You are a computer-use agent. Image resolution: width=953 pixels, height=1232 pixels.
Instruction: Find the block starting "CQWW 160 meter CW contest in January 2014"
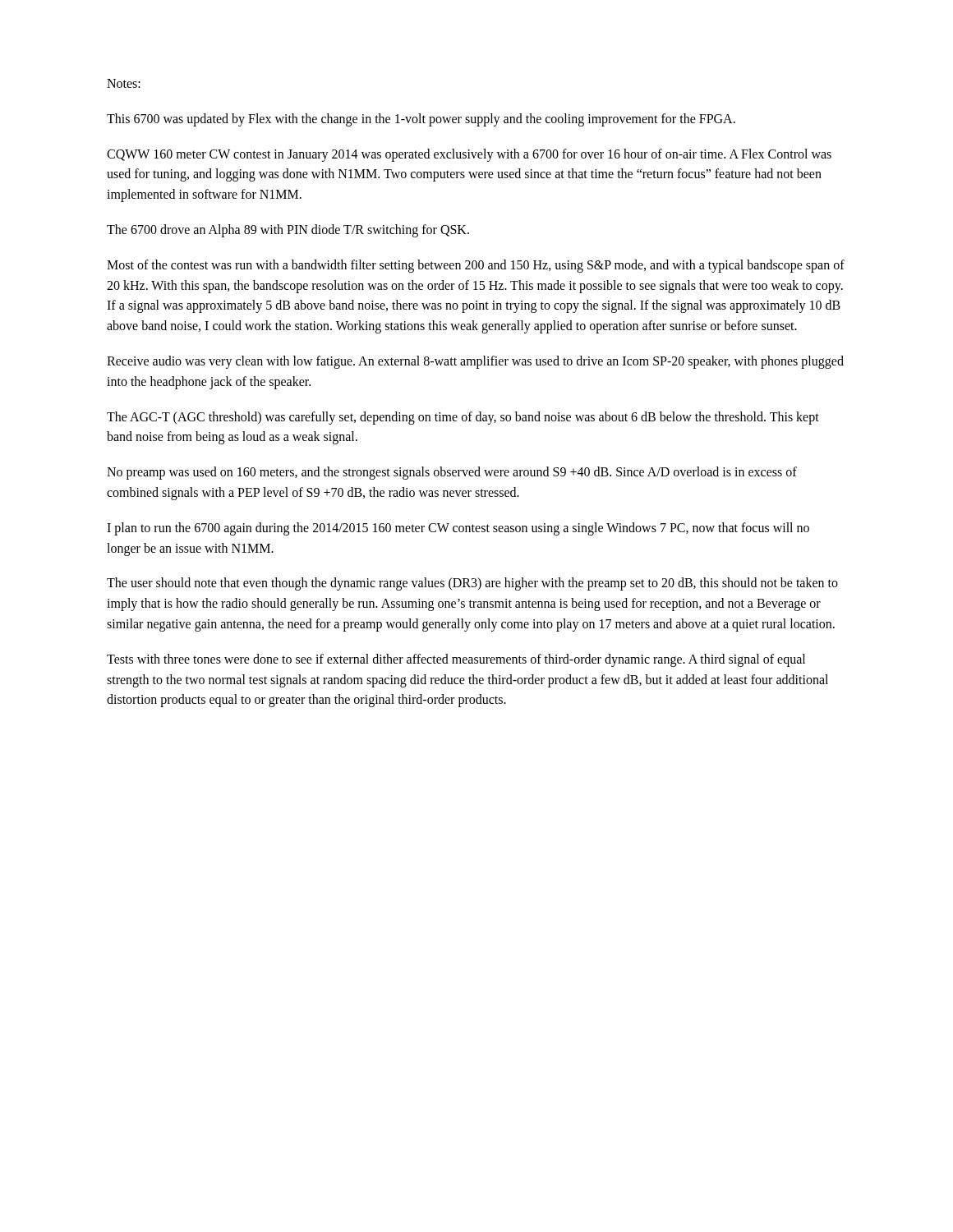click(469, 174)
